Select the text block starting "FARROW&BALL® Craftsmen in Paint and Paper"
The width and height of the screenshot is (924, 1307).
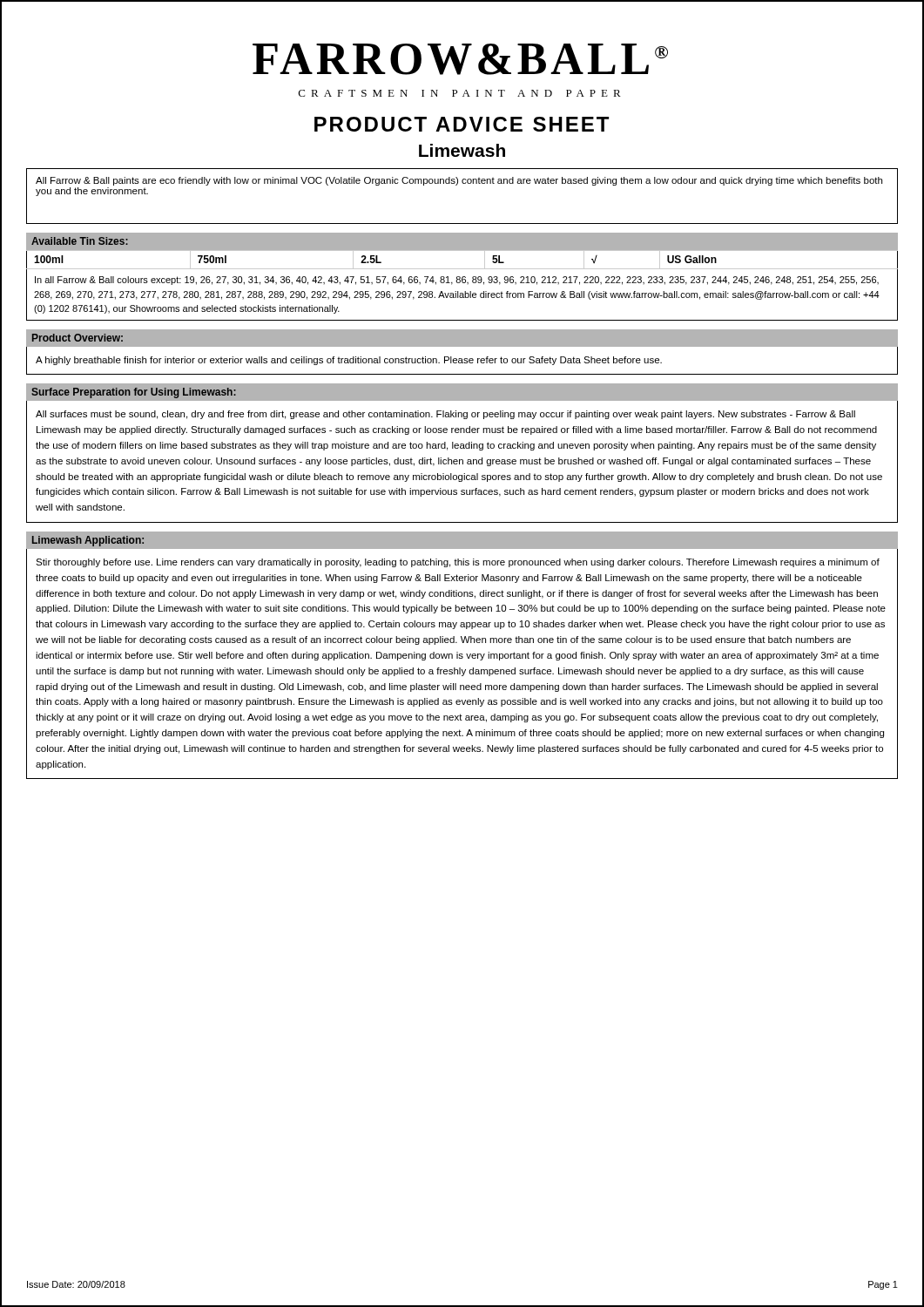(x=462, y=67)
